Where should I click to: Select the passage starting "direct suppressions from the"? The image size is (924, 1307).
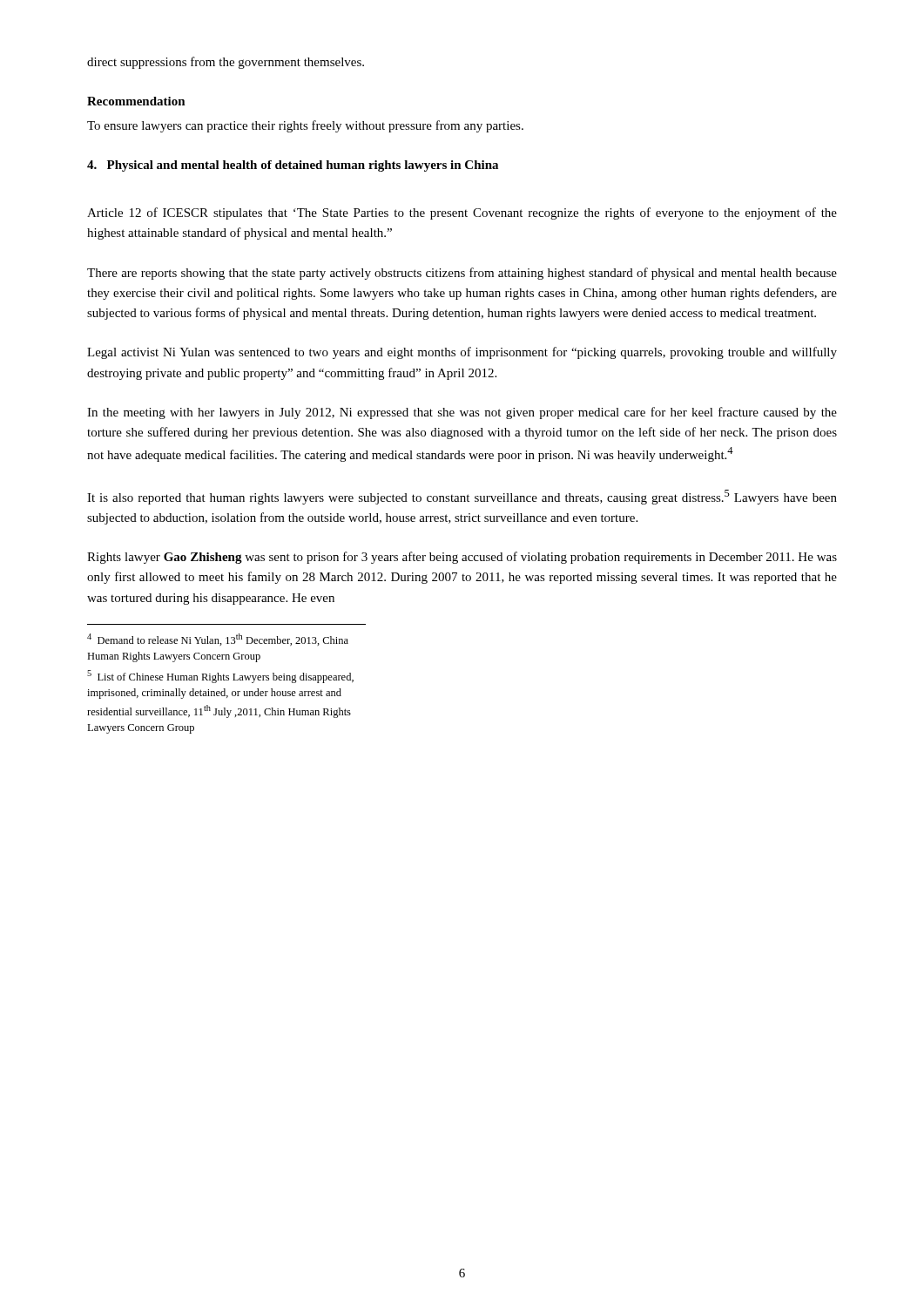click(226, 63)
